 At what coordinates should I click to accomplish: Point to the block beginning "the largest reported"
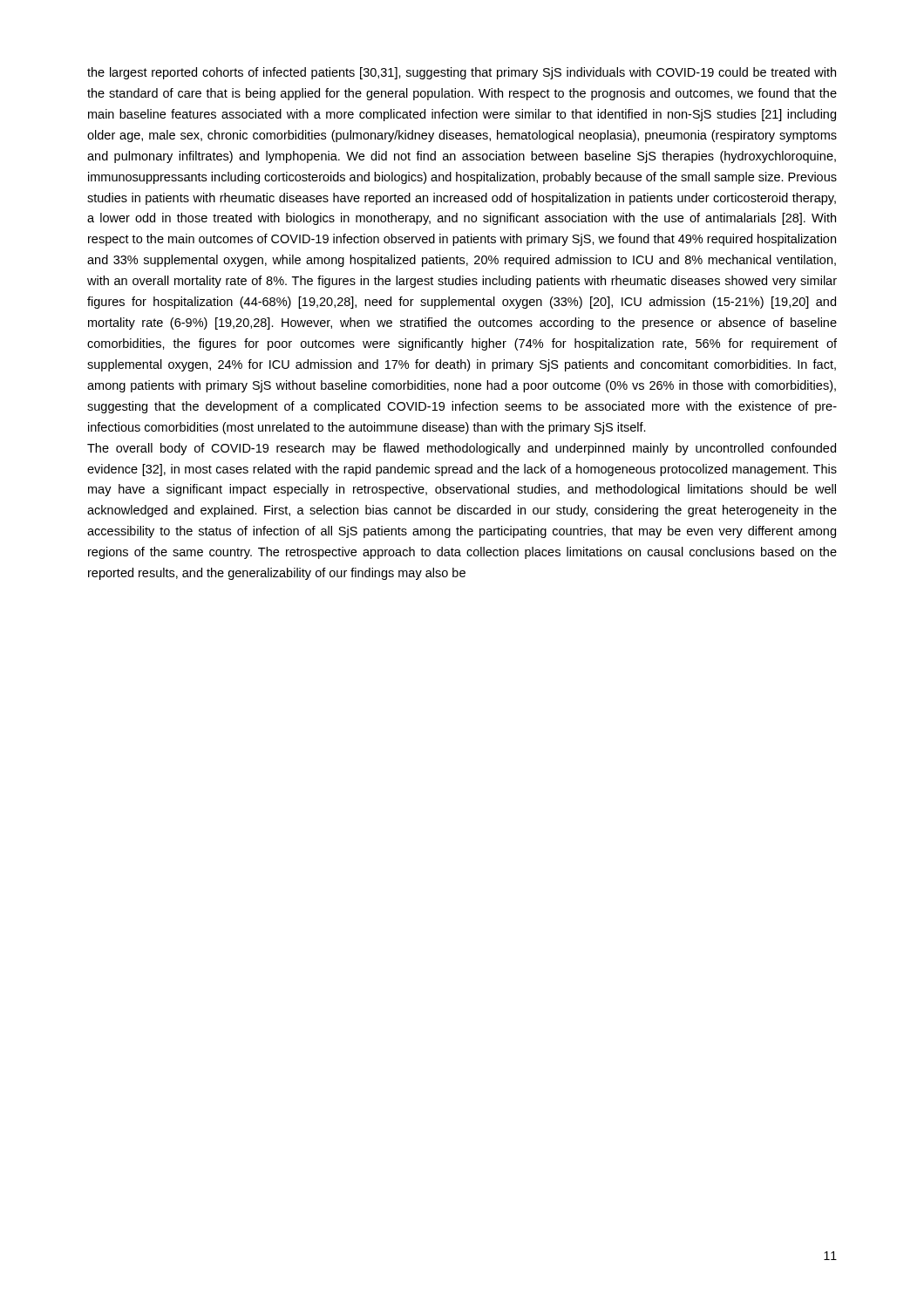pyautogui.click(x=462, y=250)
